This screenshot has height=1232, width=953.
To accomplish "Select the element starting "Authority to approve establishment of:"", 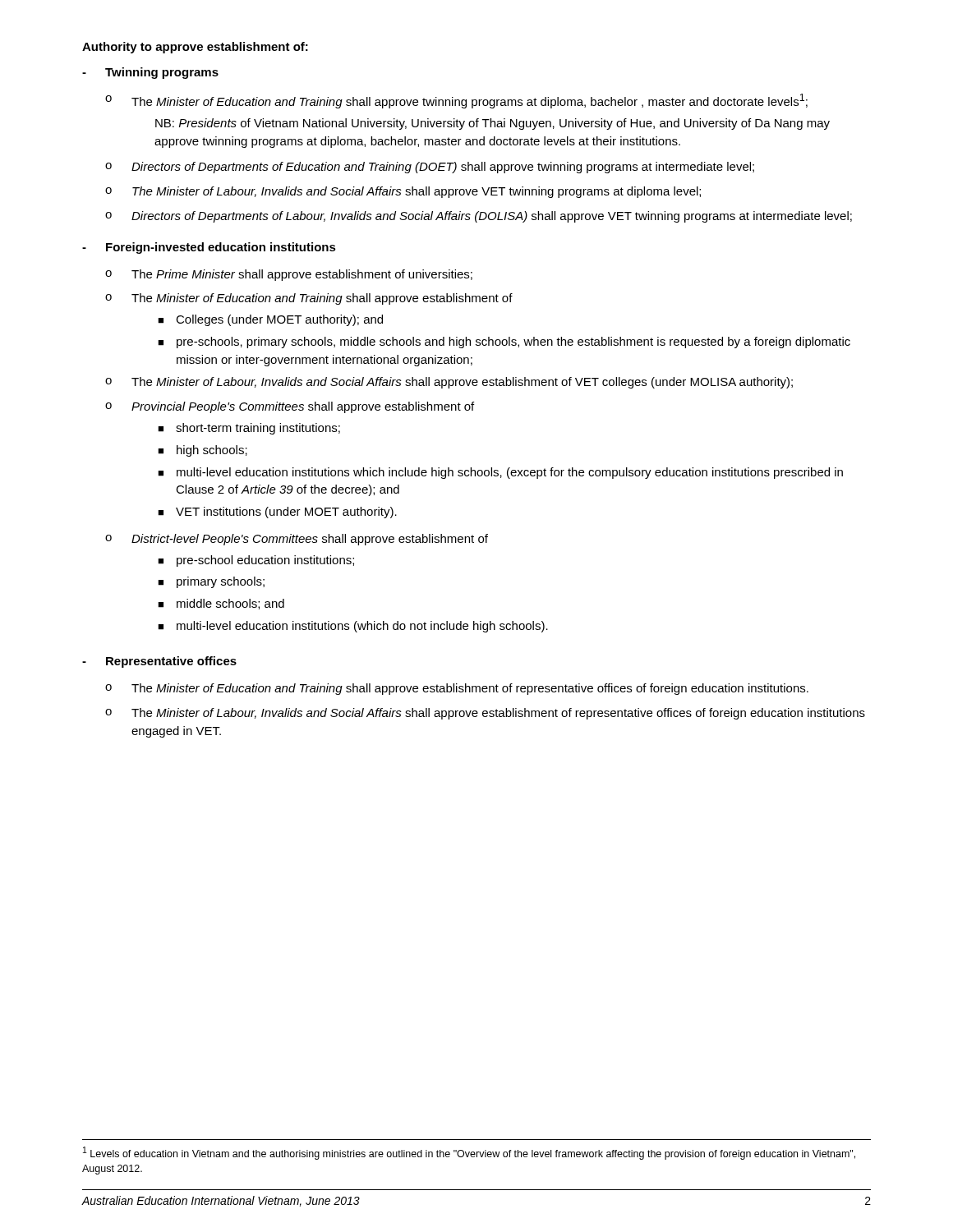I will point(195,46).
